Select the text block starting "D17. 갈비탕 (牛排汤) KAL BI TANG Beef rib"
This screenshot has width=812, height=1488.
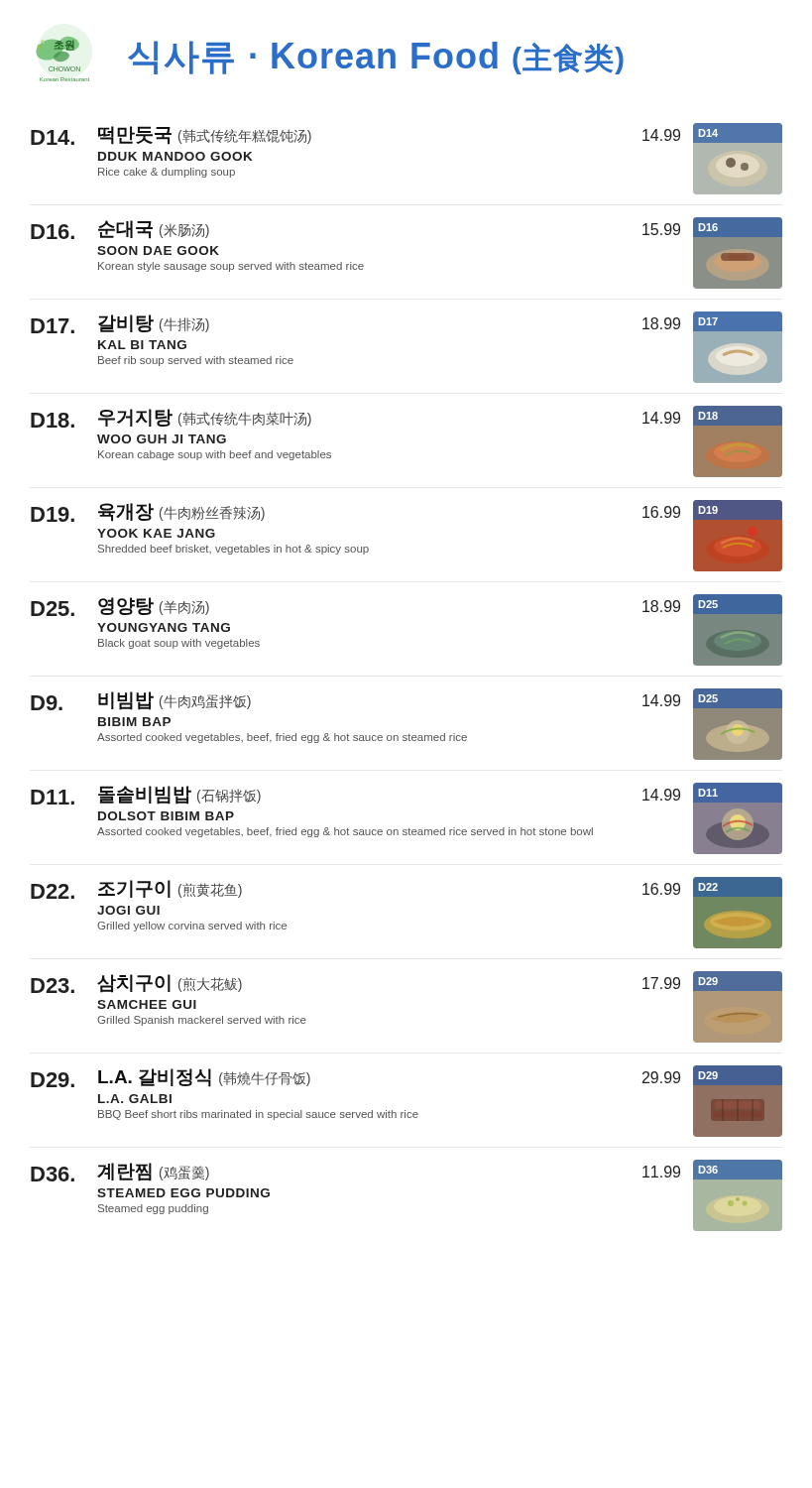coord(152,347)
